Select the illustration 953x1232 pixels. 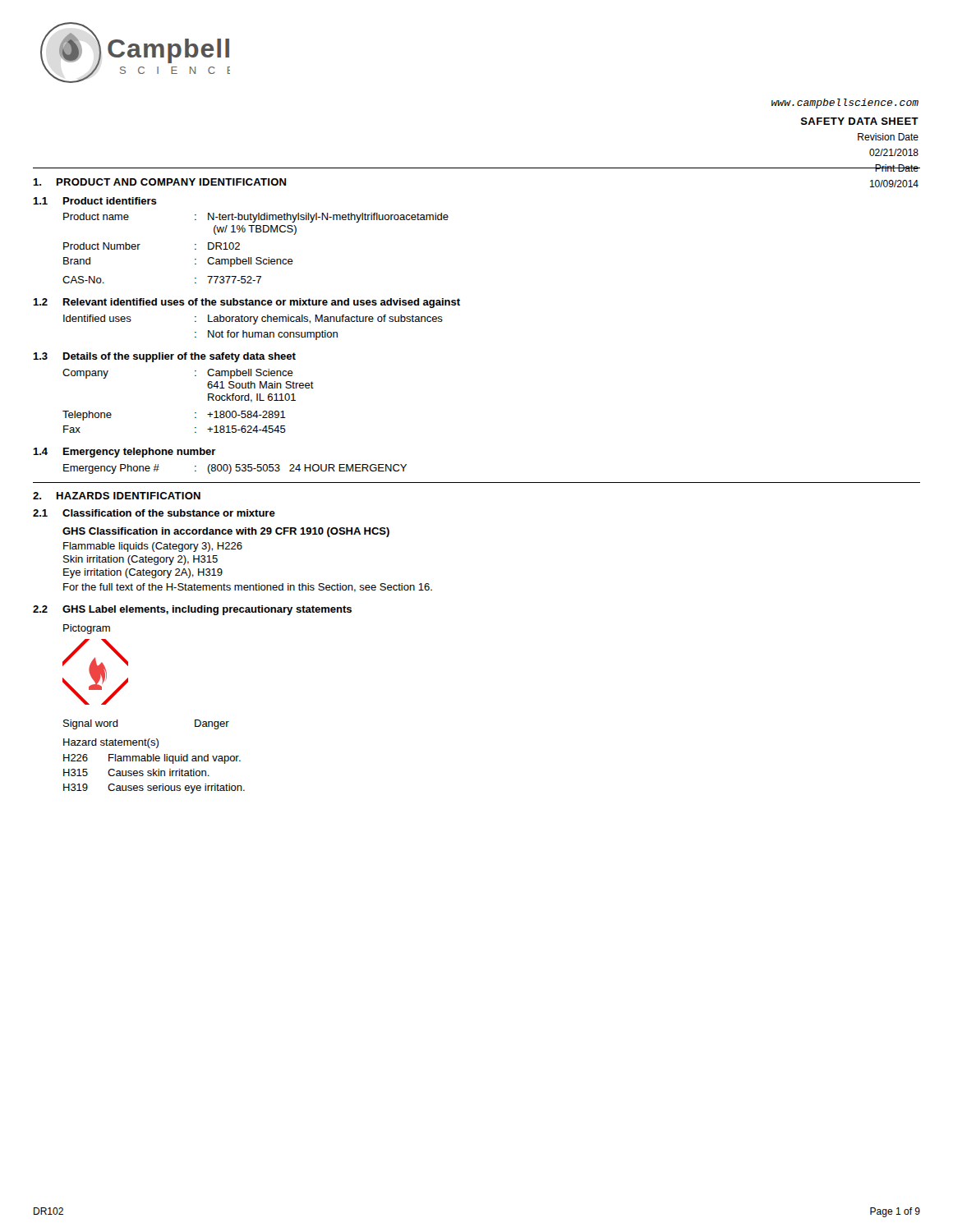pos(476,673)
